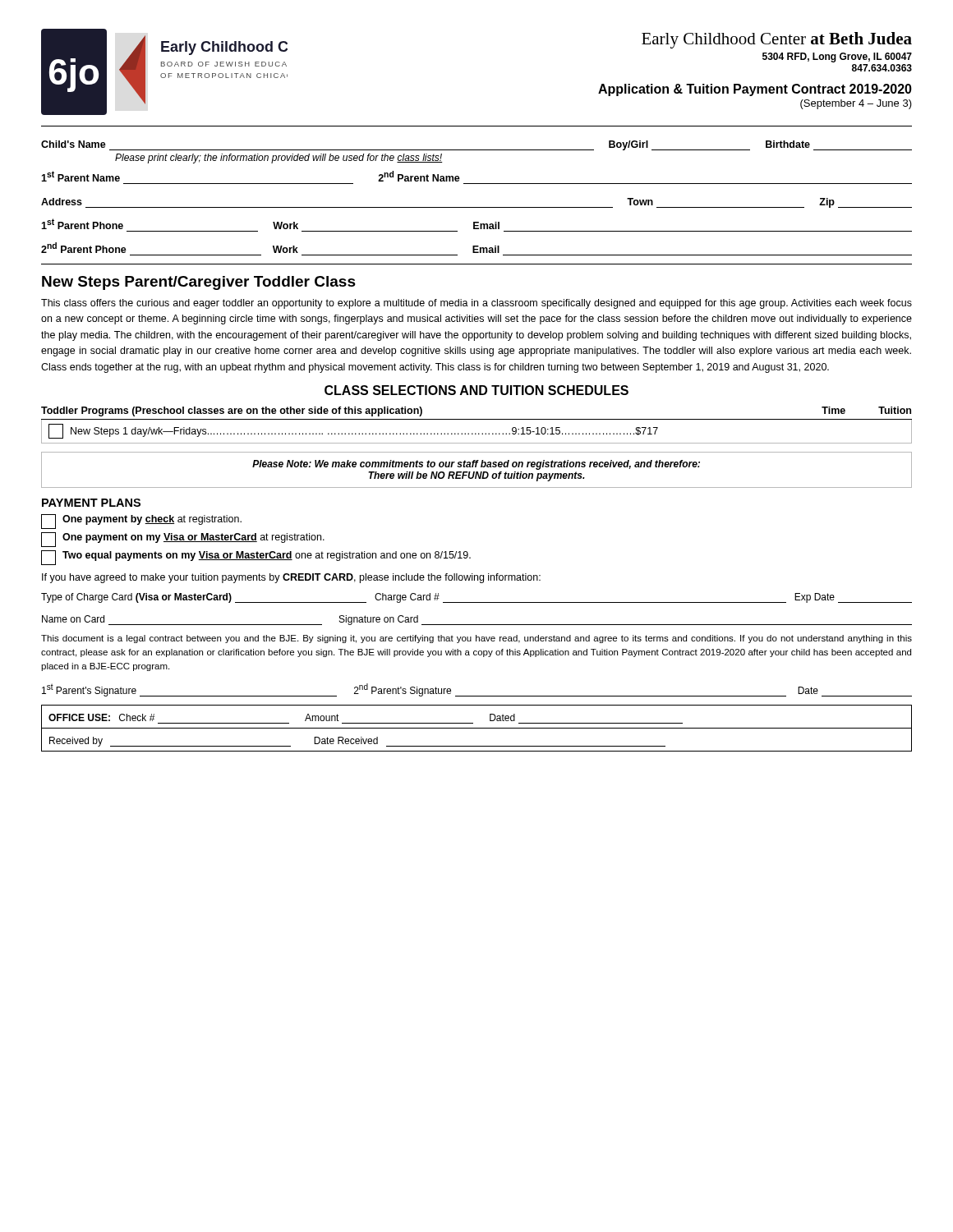Navigate to the text starting "Please print clearly; the information"
The width and height of the screenshot is (953, 1232).
click(x=279, y=158)
